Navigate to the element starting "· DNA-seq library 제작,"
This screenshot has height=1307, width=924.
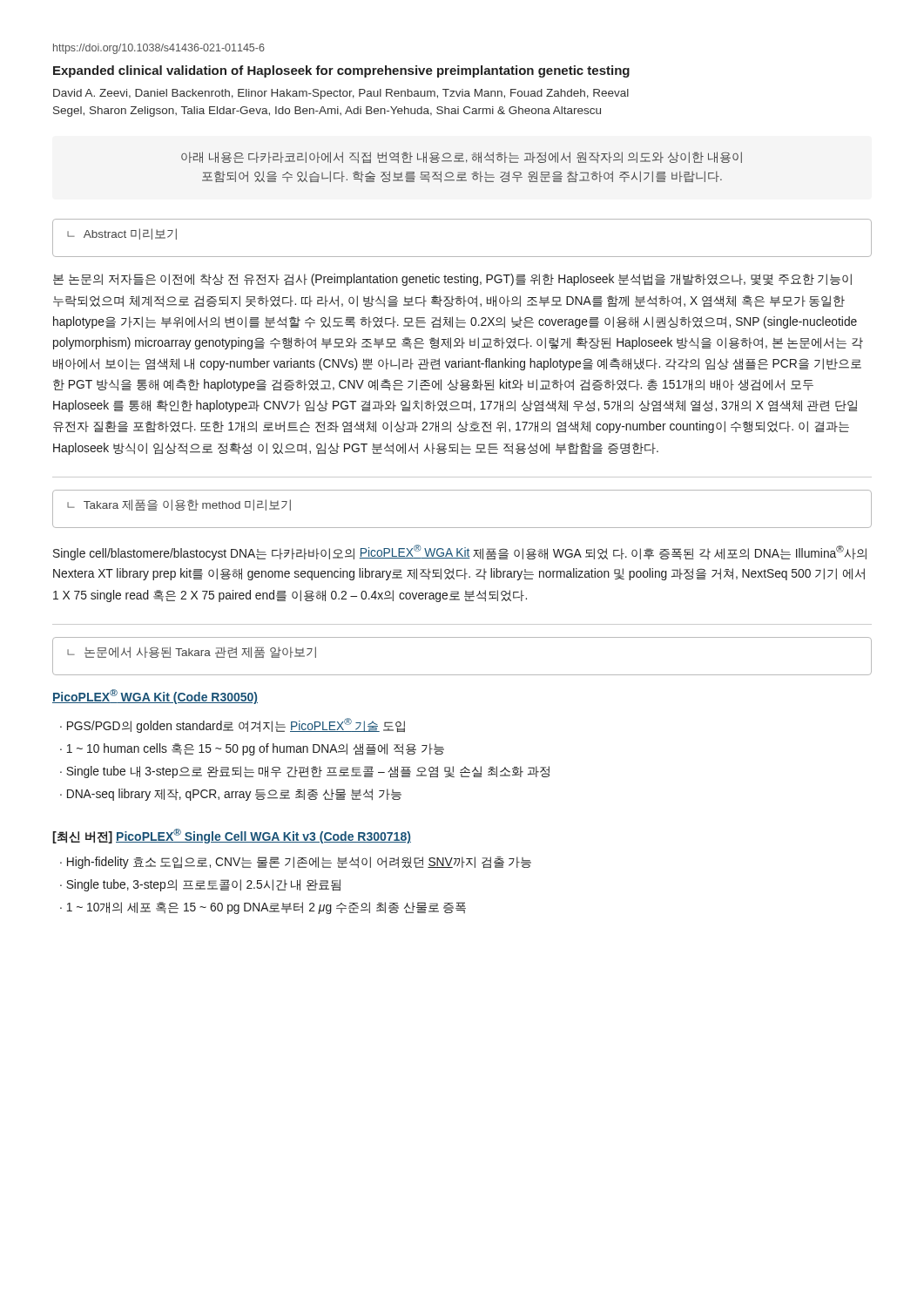click(231, 795)
